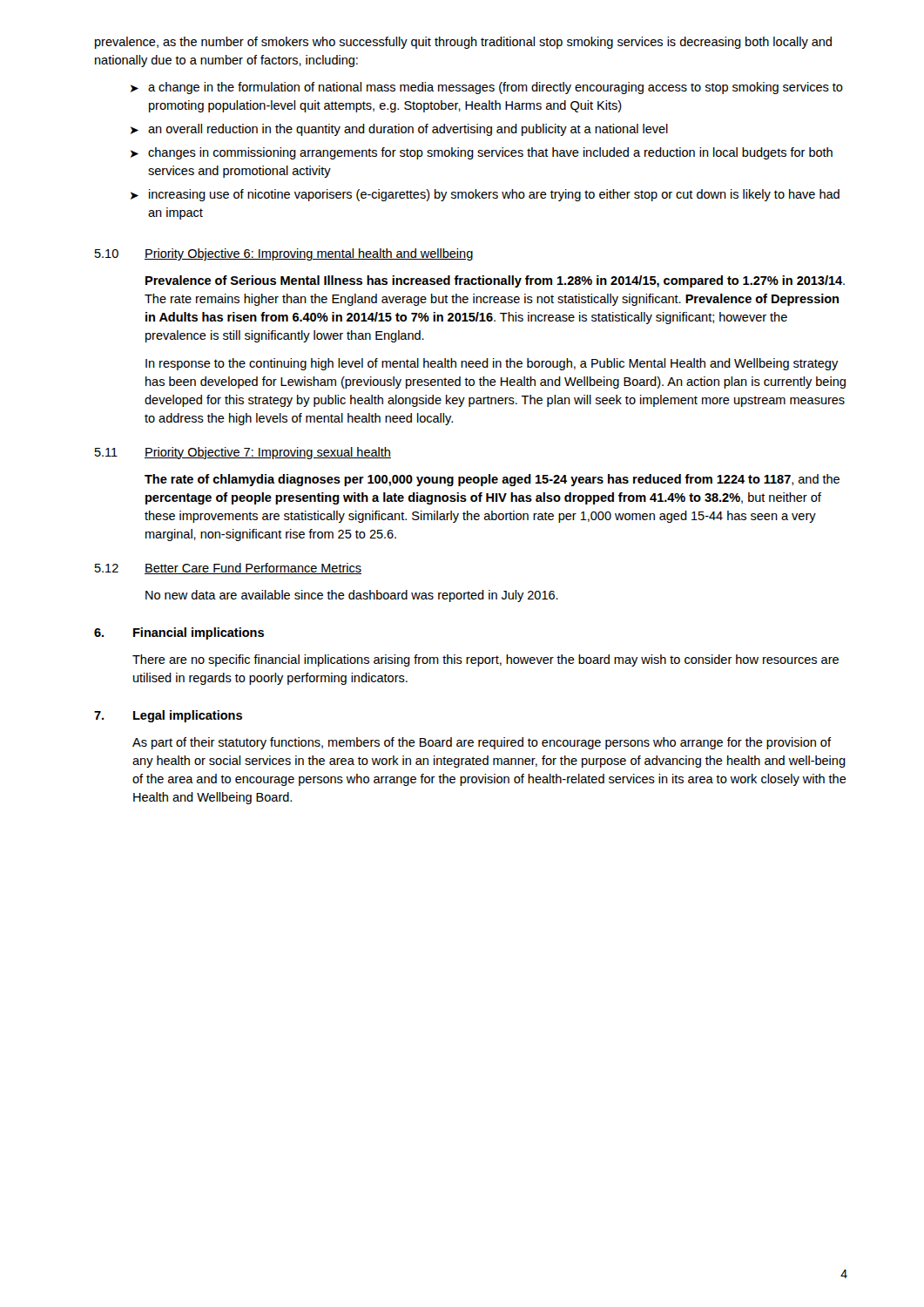Locate the block starting "➤ an overall reduction in the quantity and"

[488, 130]
